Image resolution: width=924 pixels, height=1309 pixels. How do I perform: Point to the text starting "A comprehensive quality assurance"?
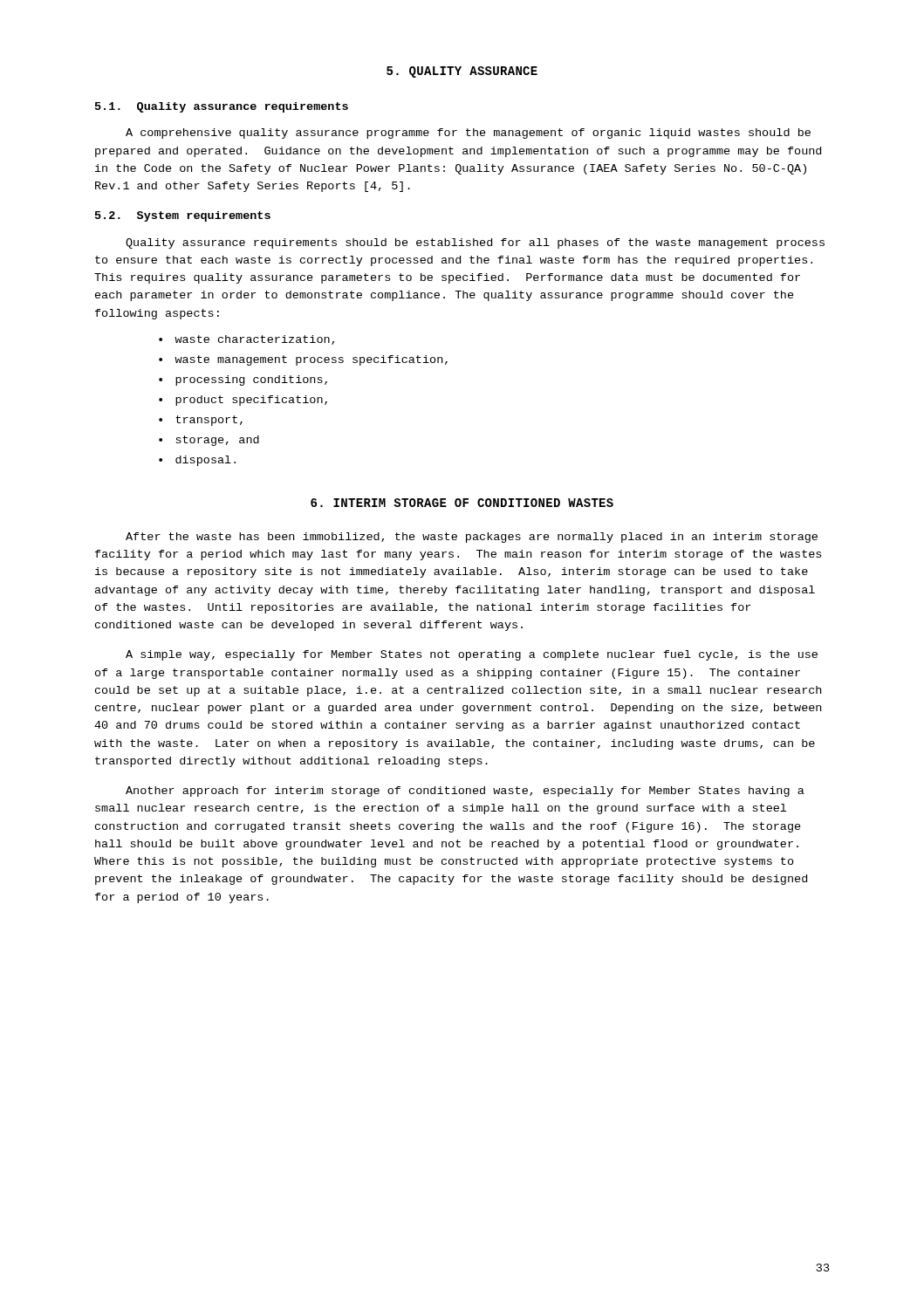tap(458, 160)
